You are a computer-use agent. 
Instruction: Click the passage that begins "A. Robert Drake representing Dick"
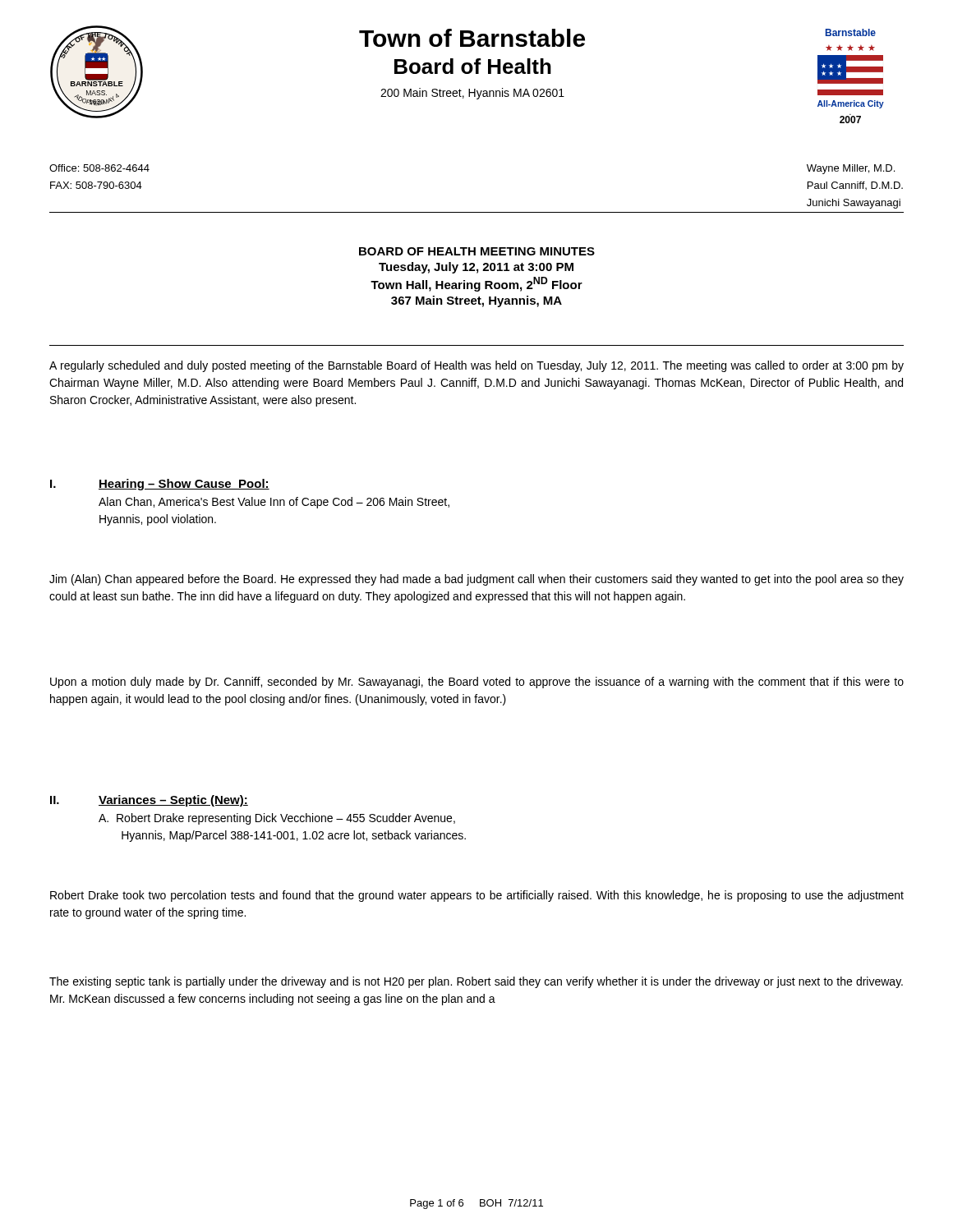(283, 827)
